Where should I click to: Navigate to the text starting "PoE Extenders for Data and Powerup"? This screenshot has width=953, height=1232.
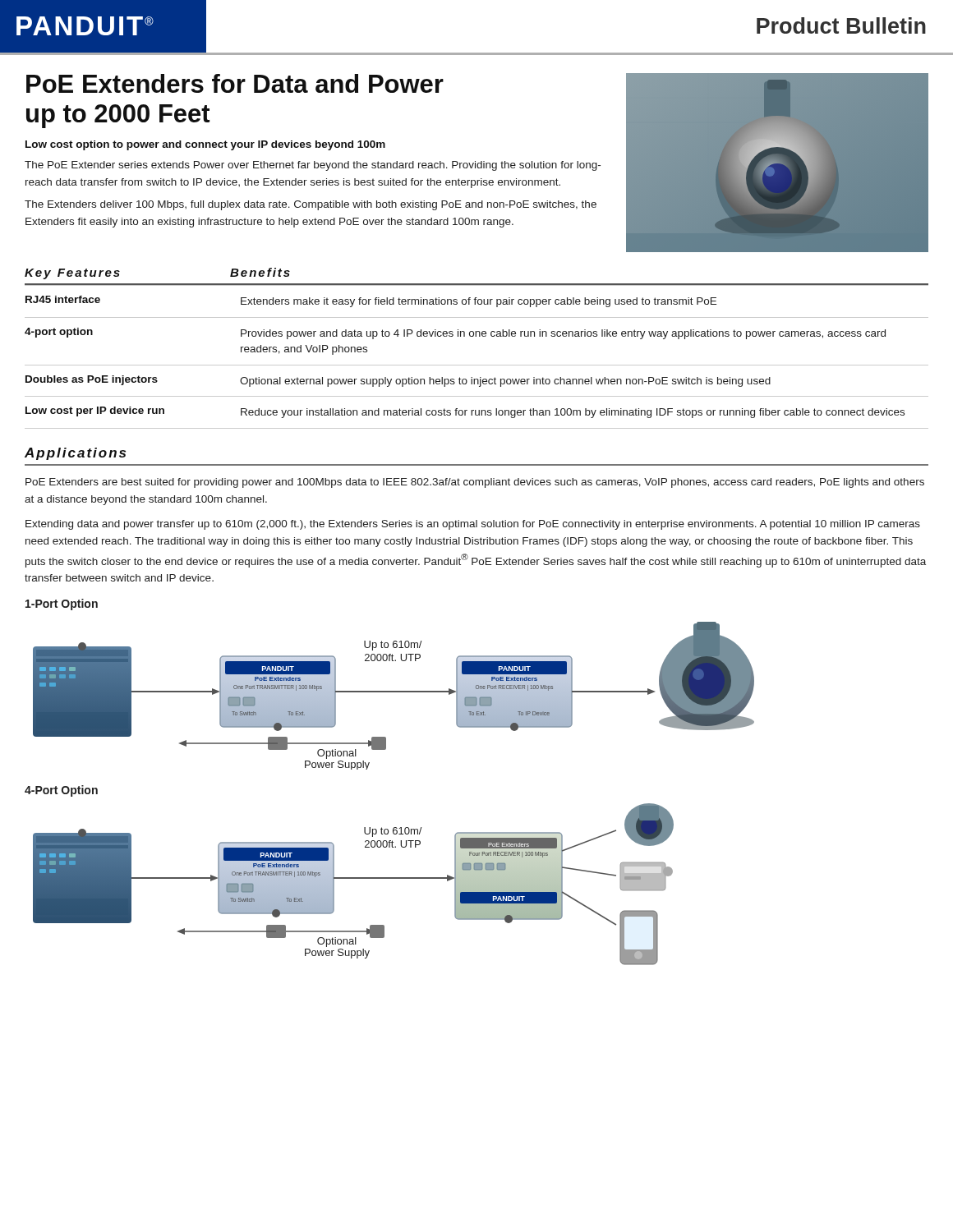pos(234,99)
